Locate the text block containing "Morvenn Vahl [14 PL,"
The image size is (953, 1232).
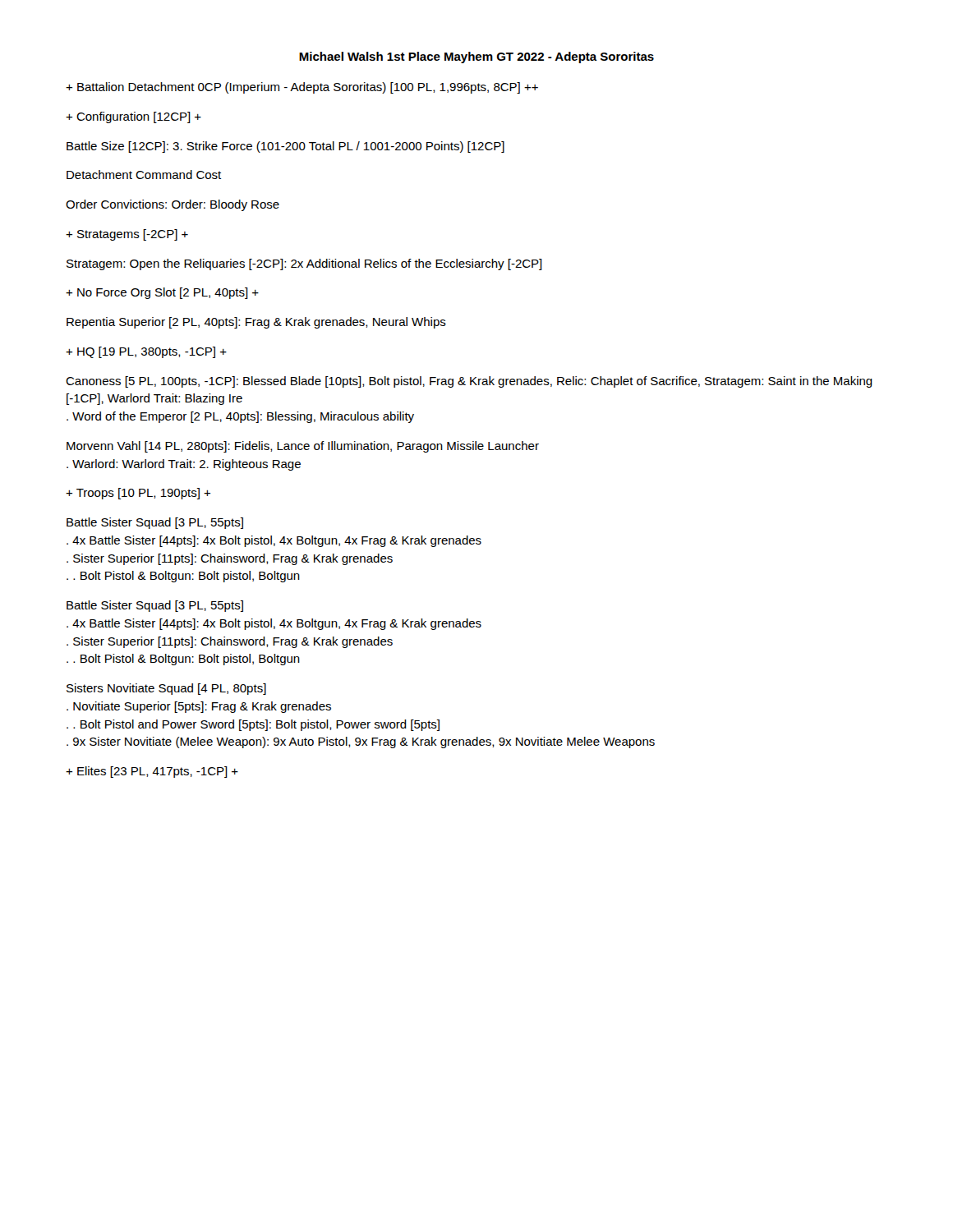point(302,454)
